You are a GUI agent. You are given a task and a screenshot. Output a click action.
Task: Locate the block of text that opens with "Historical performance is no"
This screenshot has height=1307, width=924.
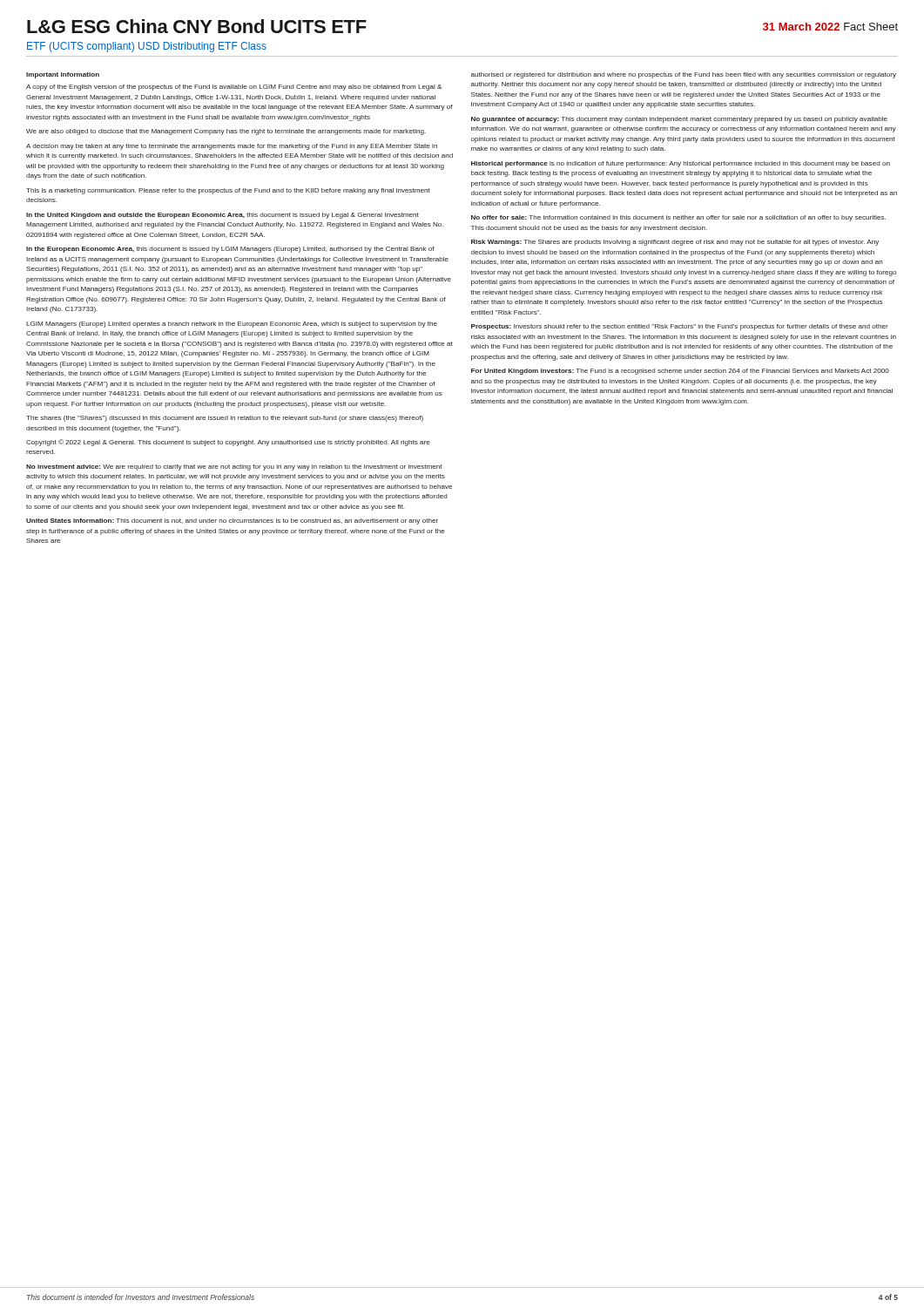(x=684, y=183)
